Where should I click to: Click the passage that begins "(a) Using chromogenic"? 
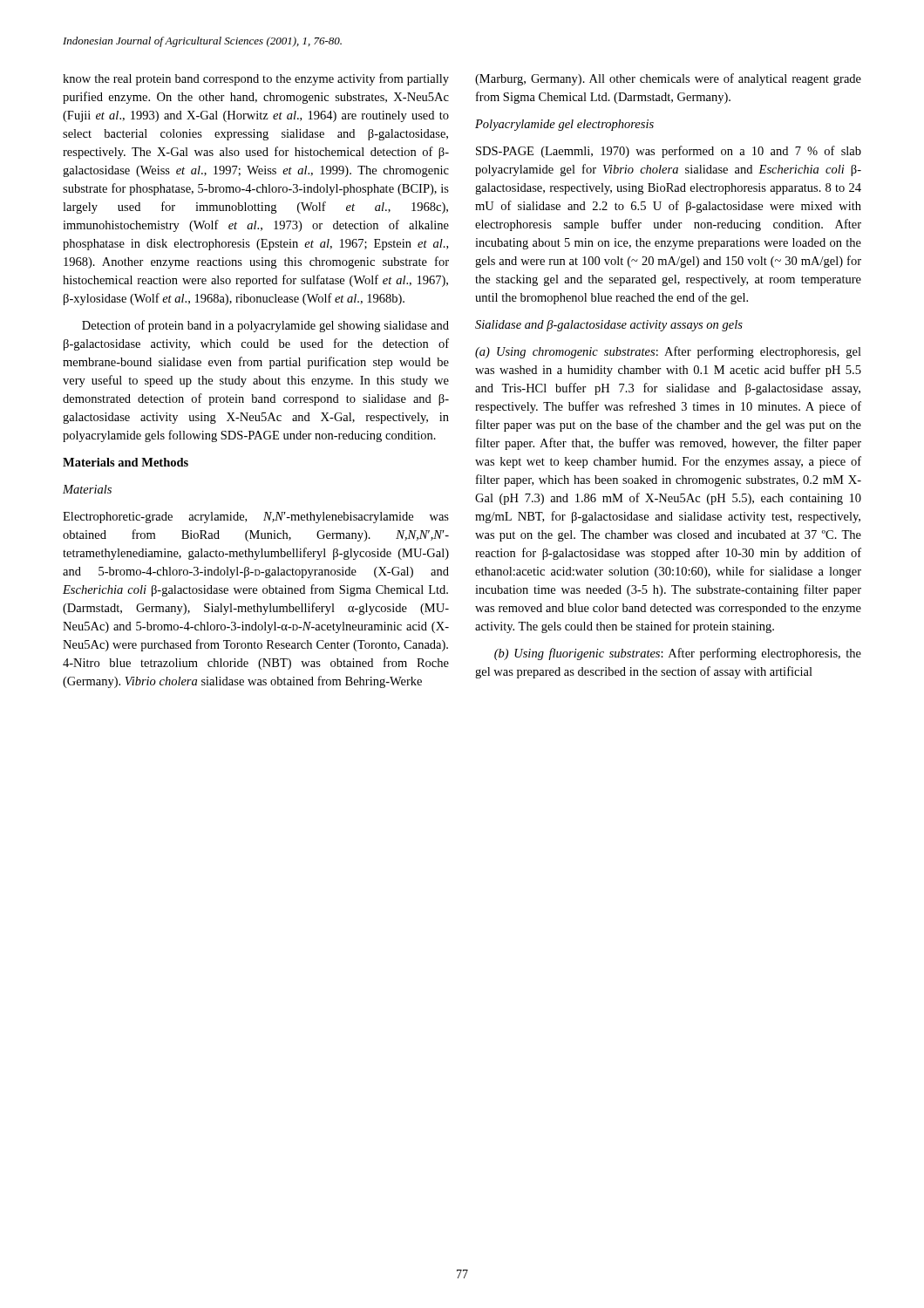668,489
